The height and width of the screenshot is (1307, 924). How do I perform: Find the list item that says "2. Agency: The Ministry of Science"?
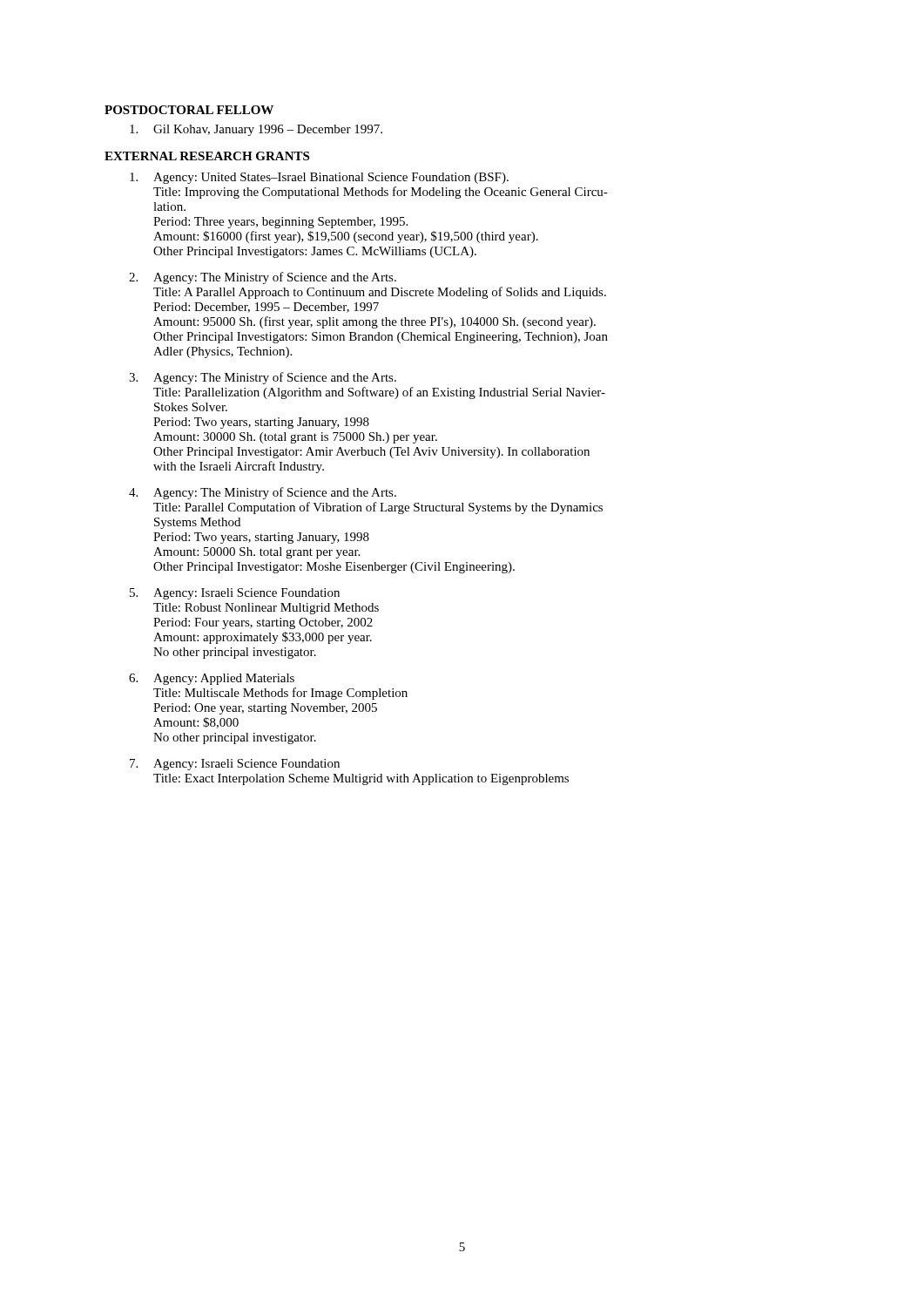368,315
